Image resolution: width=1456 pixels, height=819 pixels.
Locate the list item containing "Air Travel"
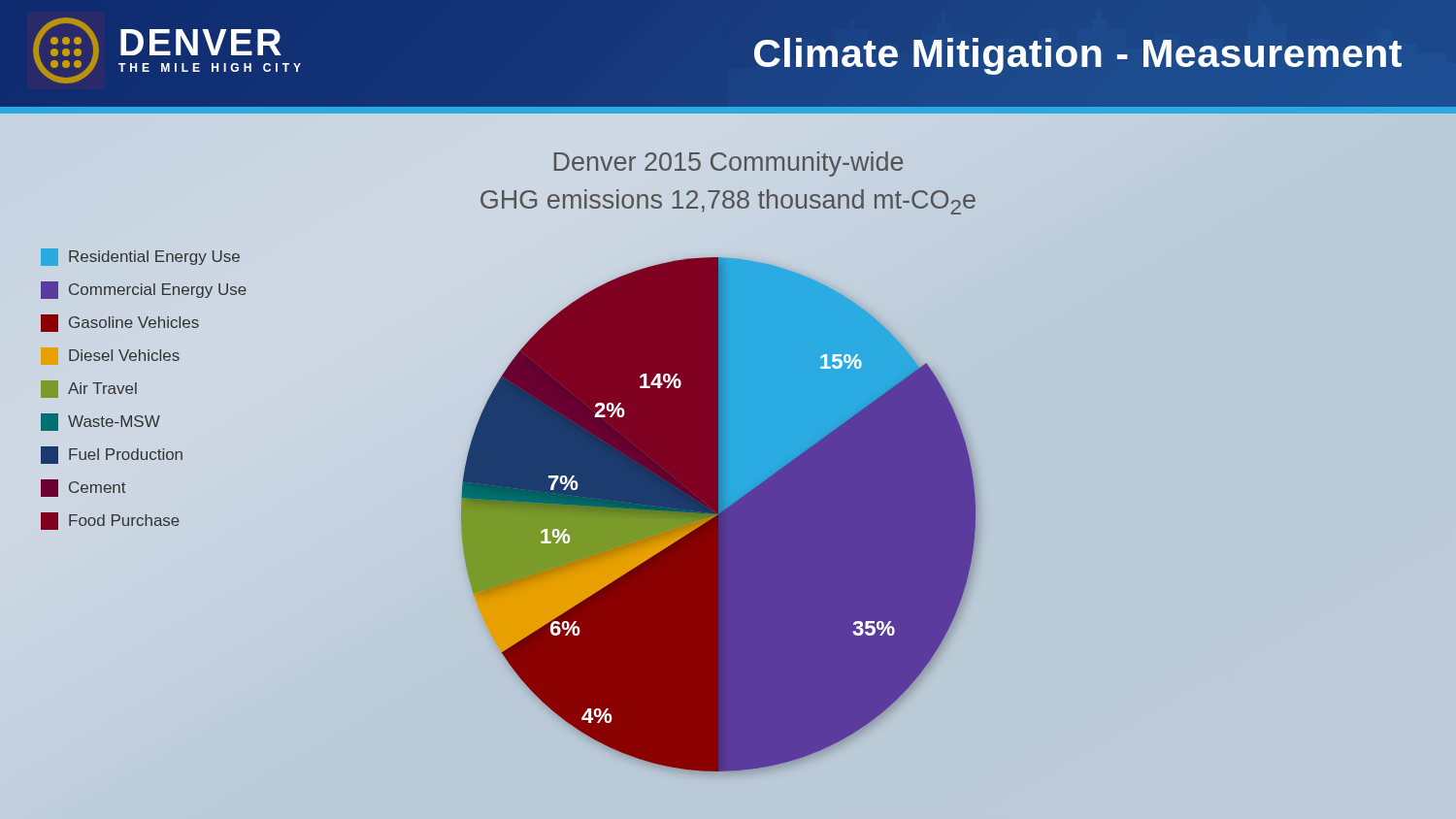click(x=89, y=389)
